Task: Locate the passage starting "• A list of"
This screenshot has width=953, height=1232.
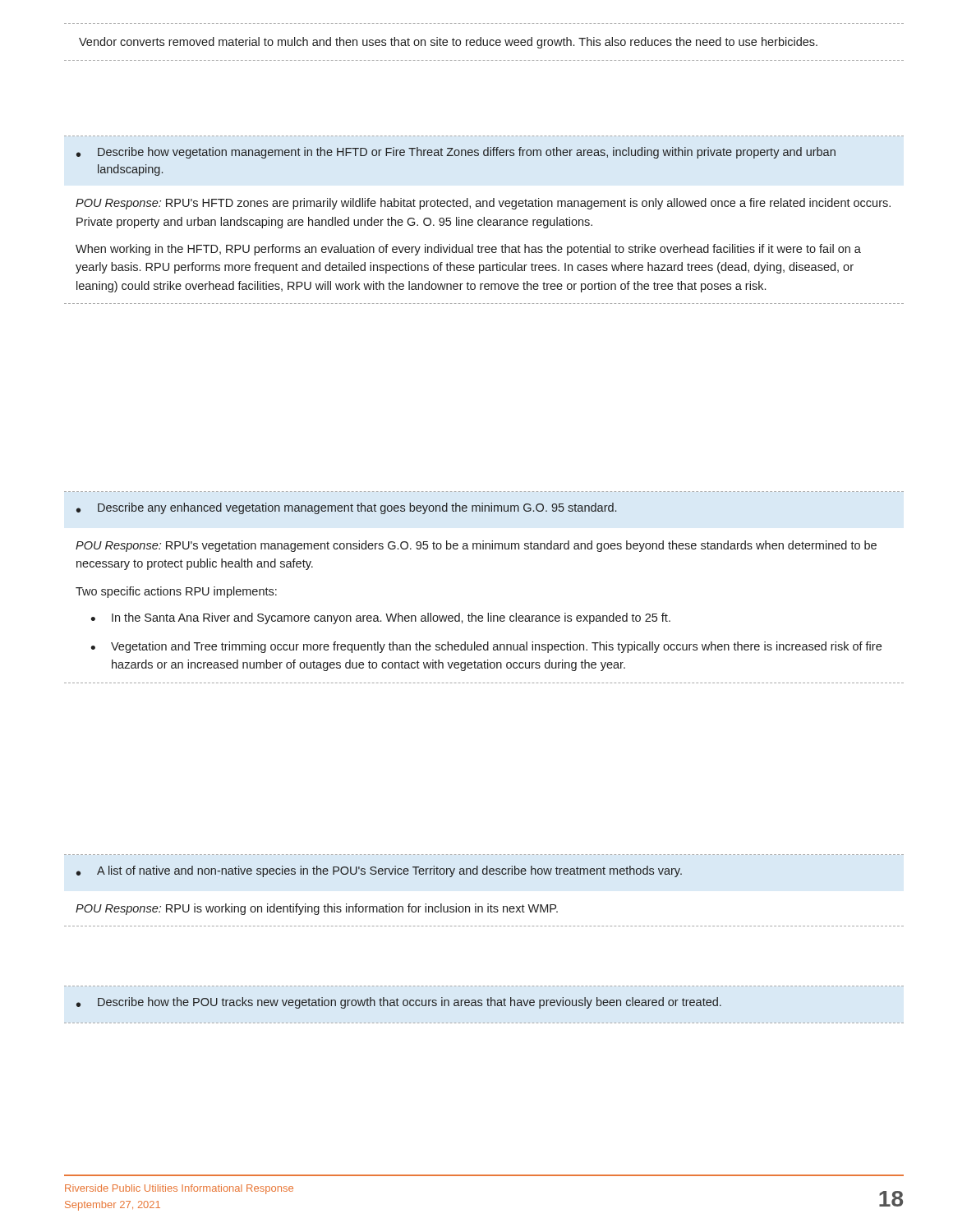Action: pyautogui.click(x=379, y=871)
